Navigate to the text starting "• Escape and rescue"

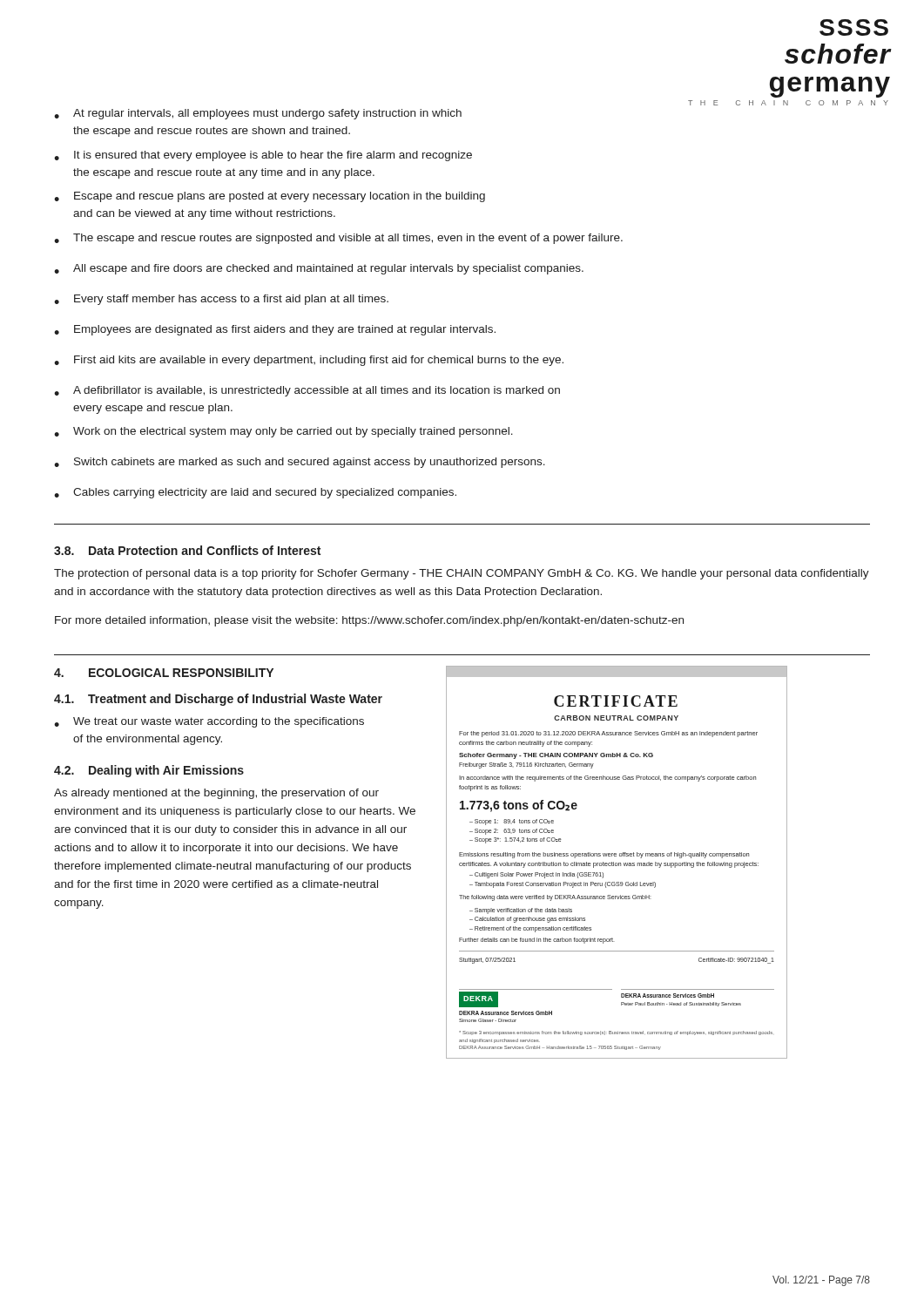462,205
